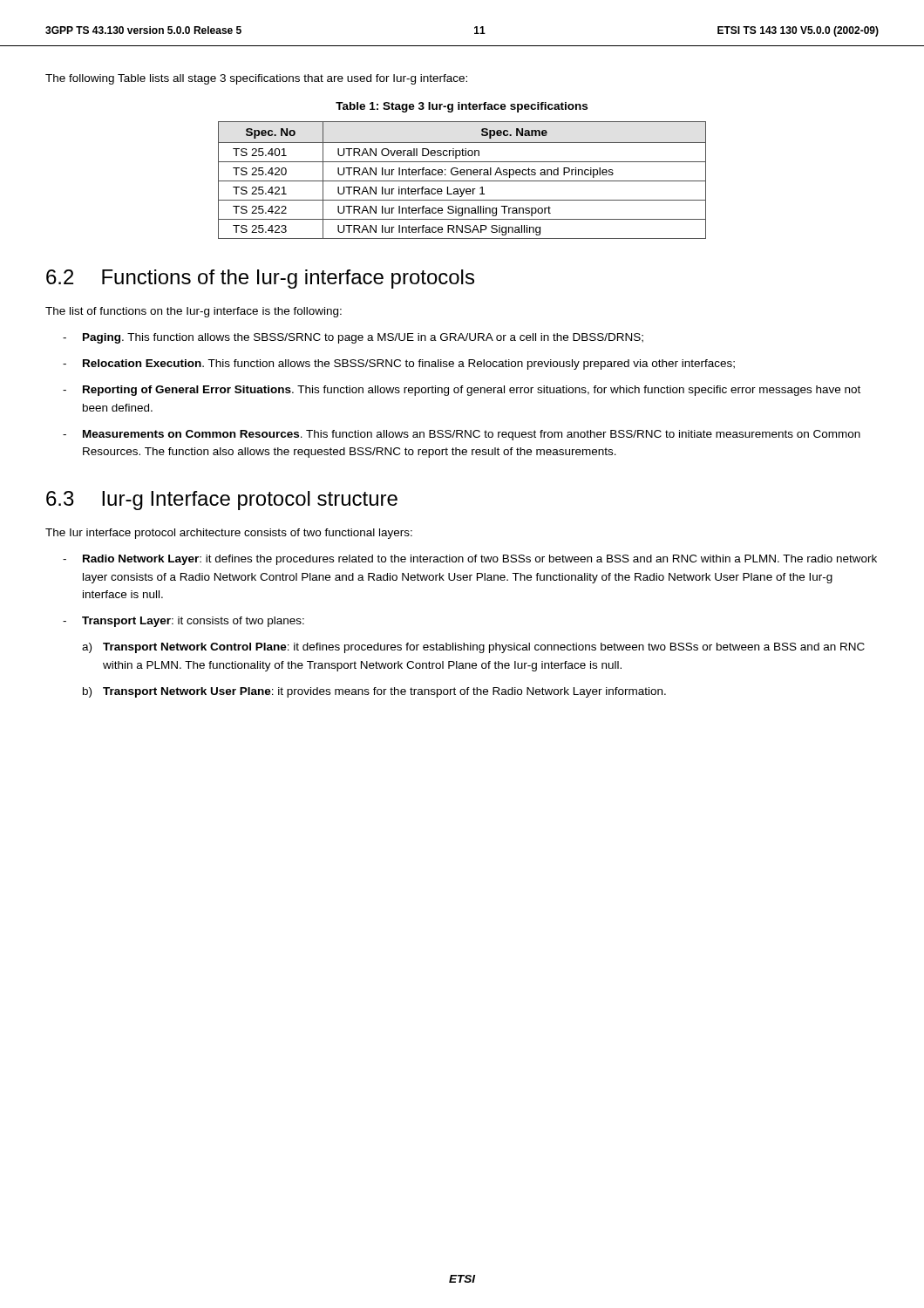Find the element starting "a) Transport Network"

(480, 656)
